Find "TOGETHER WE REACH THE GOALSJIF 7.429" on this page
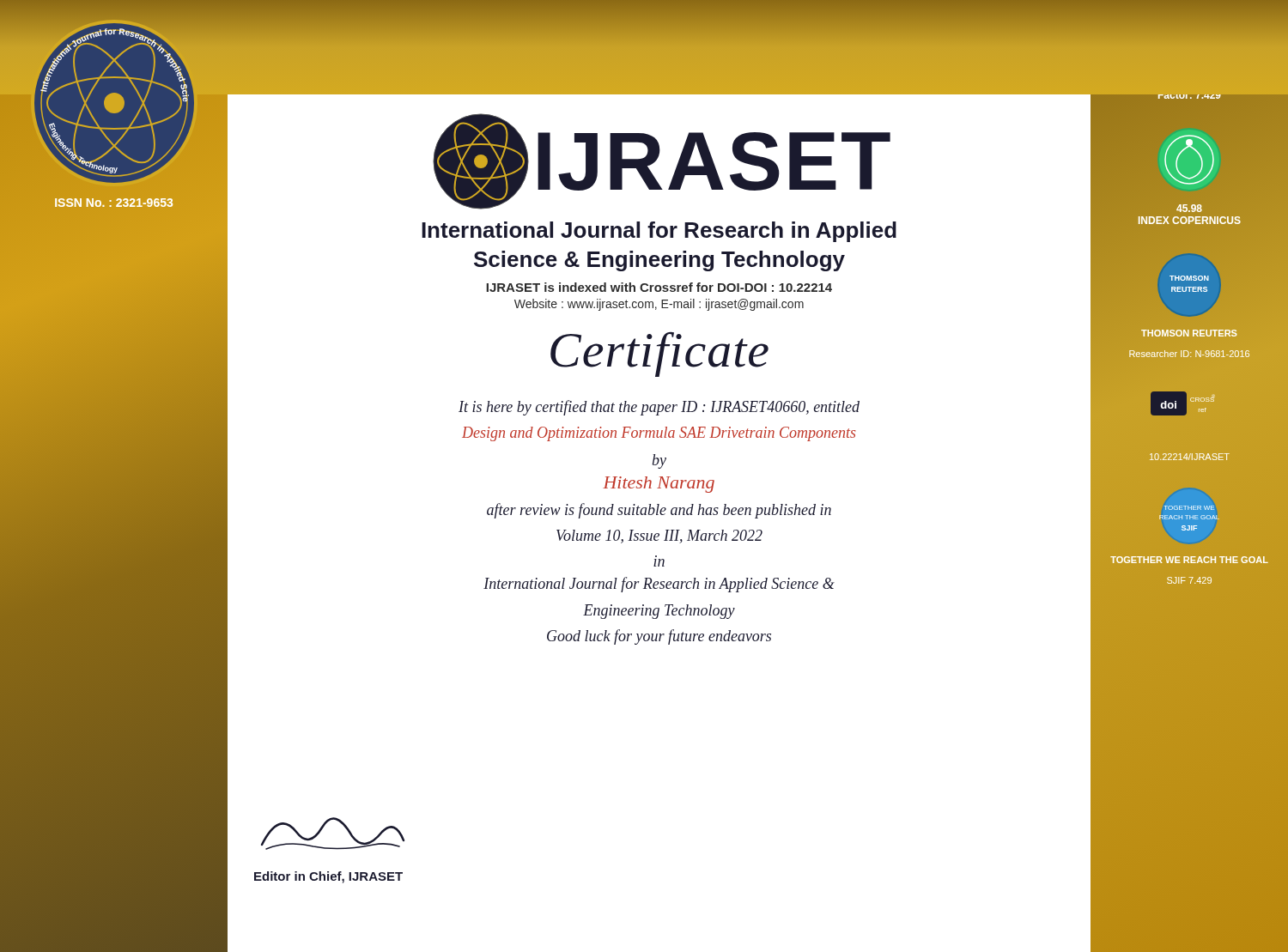1288x952 pixels. coord(1189,570)
